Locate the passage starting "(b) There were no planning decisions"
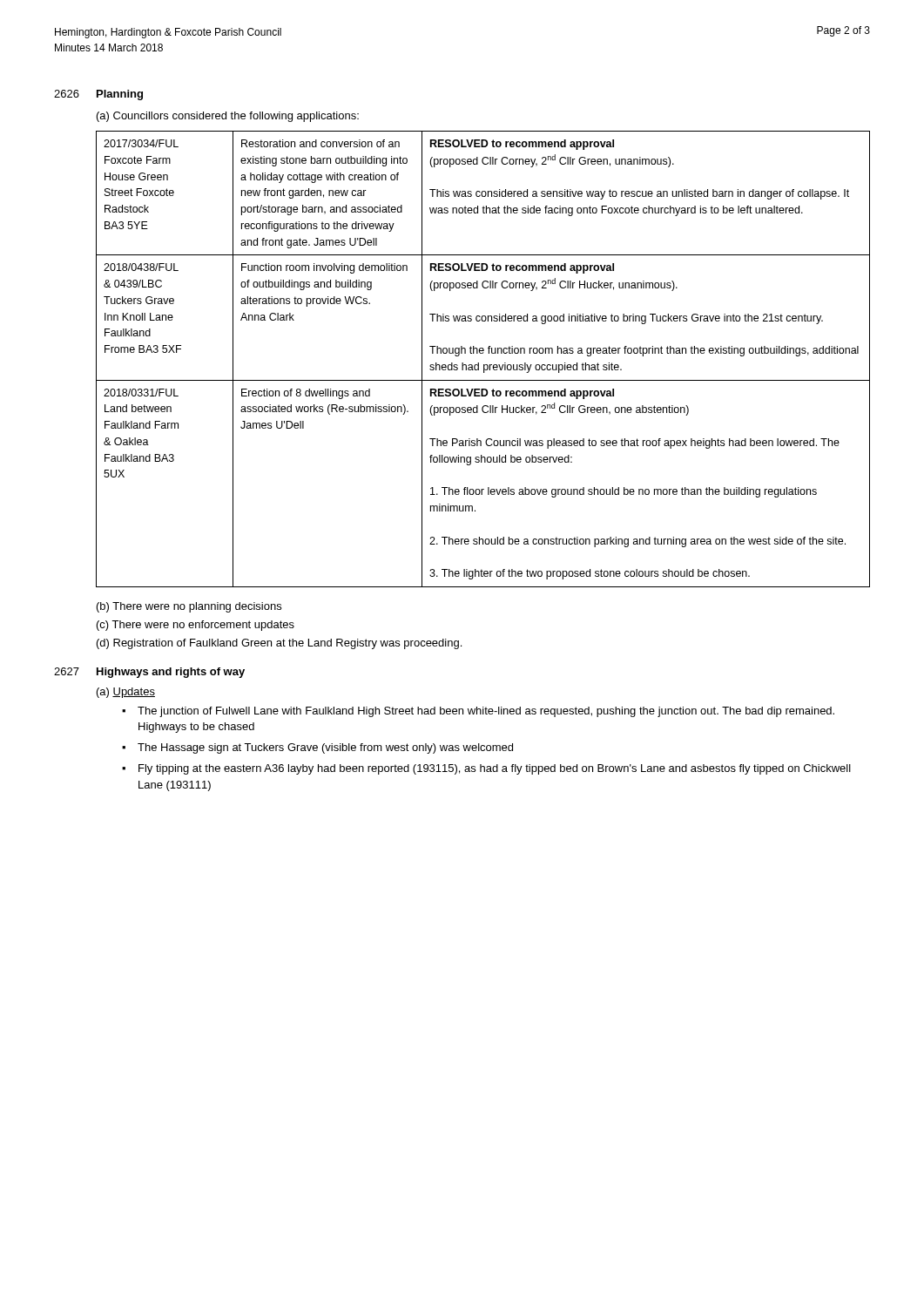 tap(189, 606)
